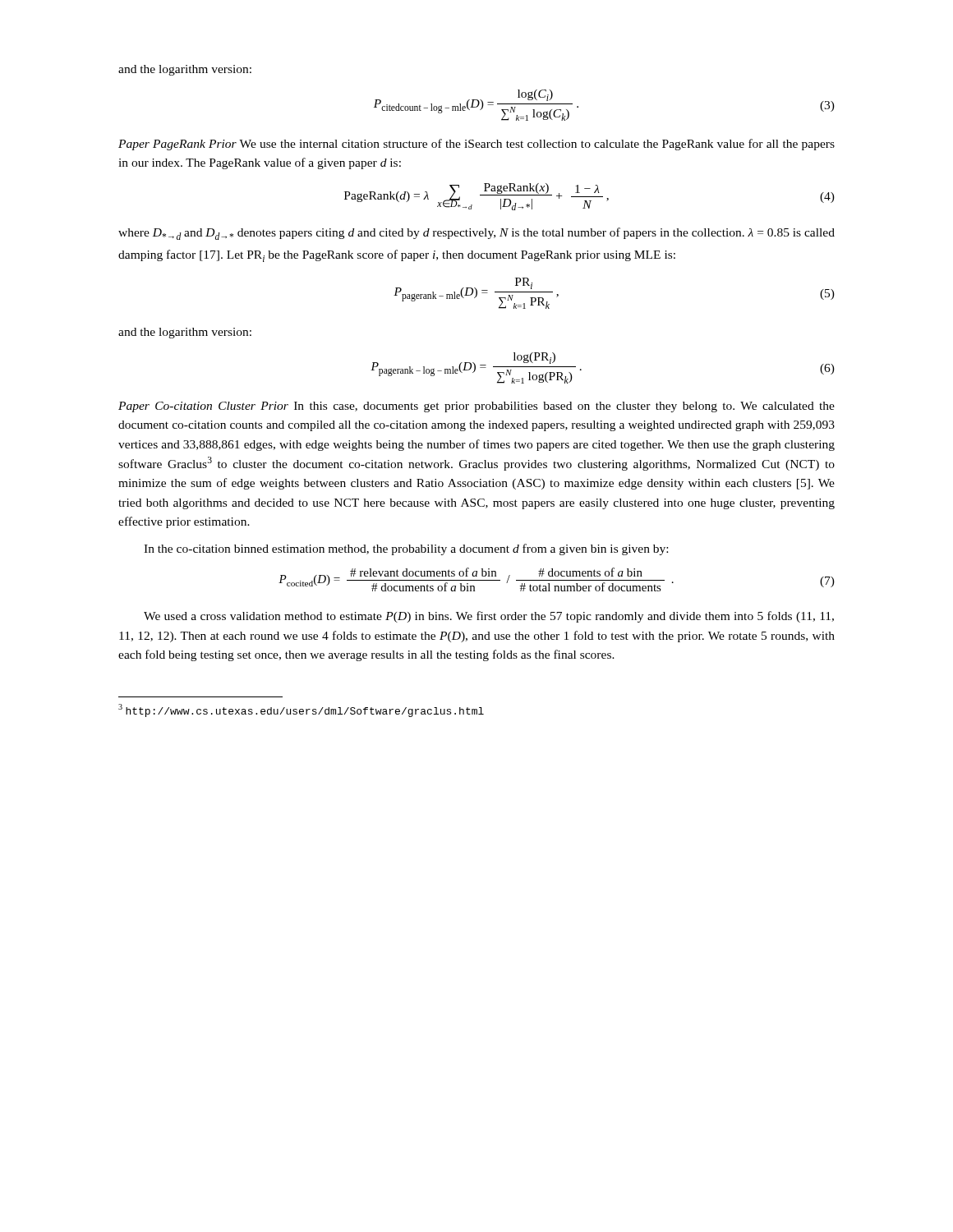Point to the text starting "Ppagerank − mle(D) = PRi ∑Nk=1 PRk ,"

(524, 292)
